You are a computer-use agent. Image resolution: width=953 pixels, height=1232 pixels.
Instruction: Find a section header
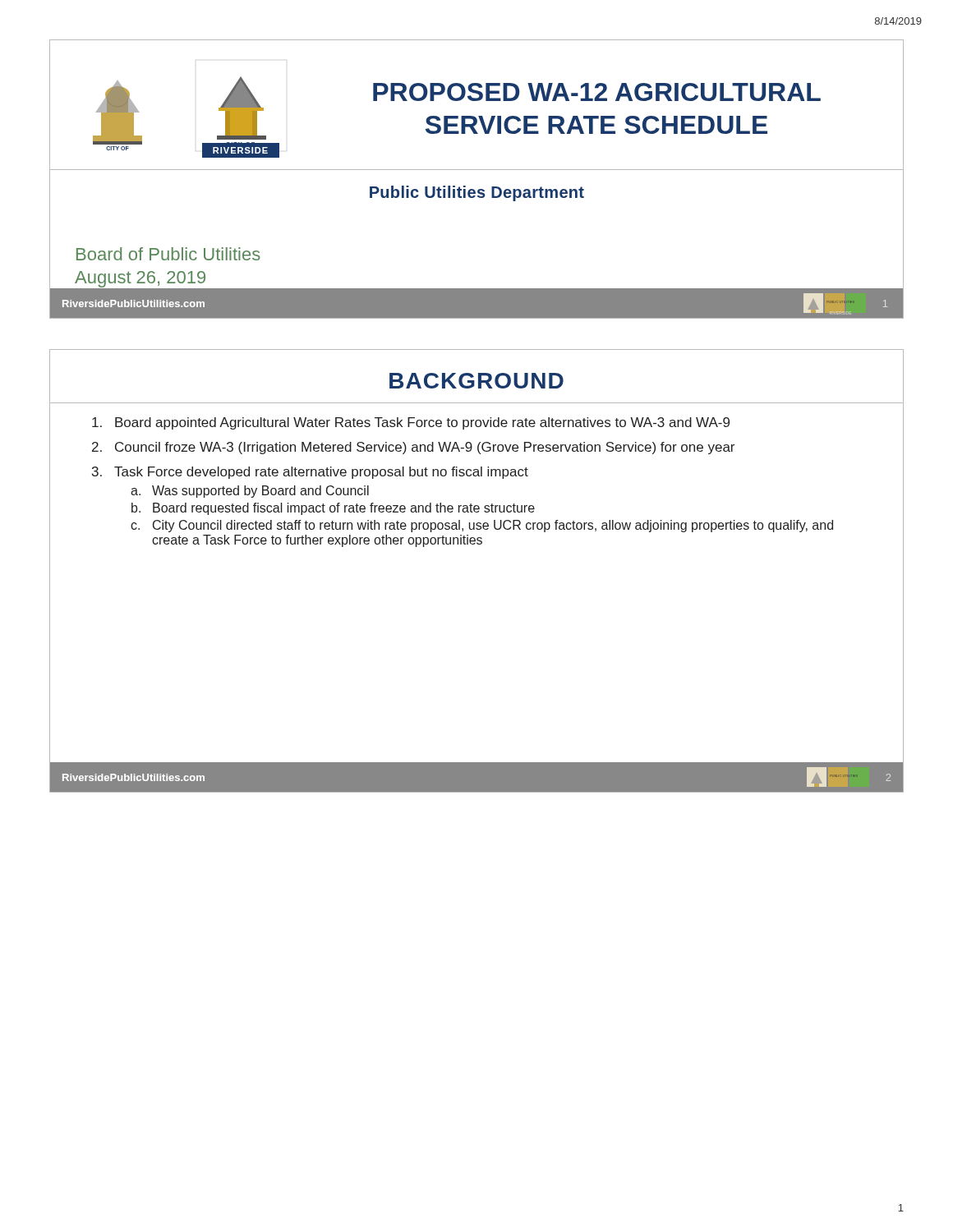[476, 381]
